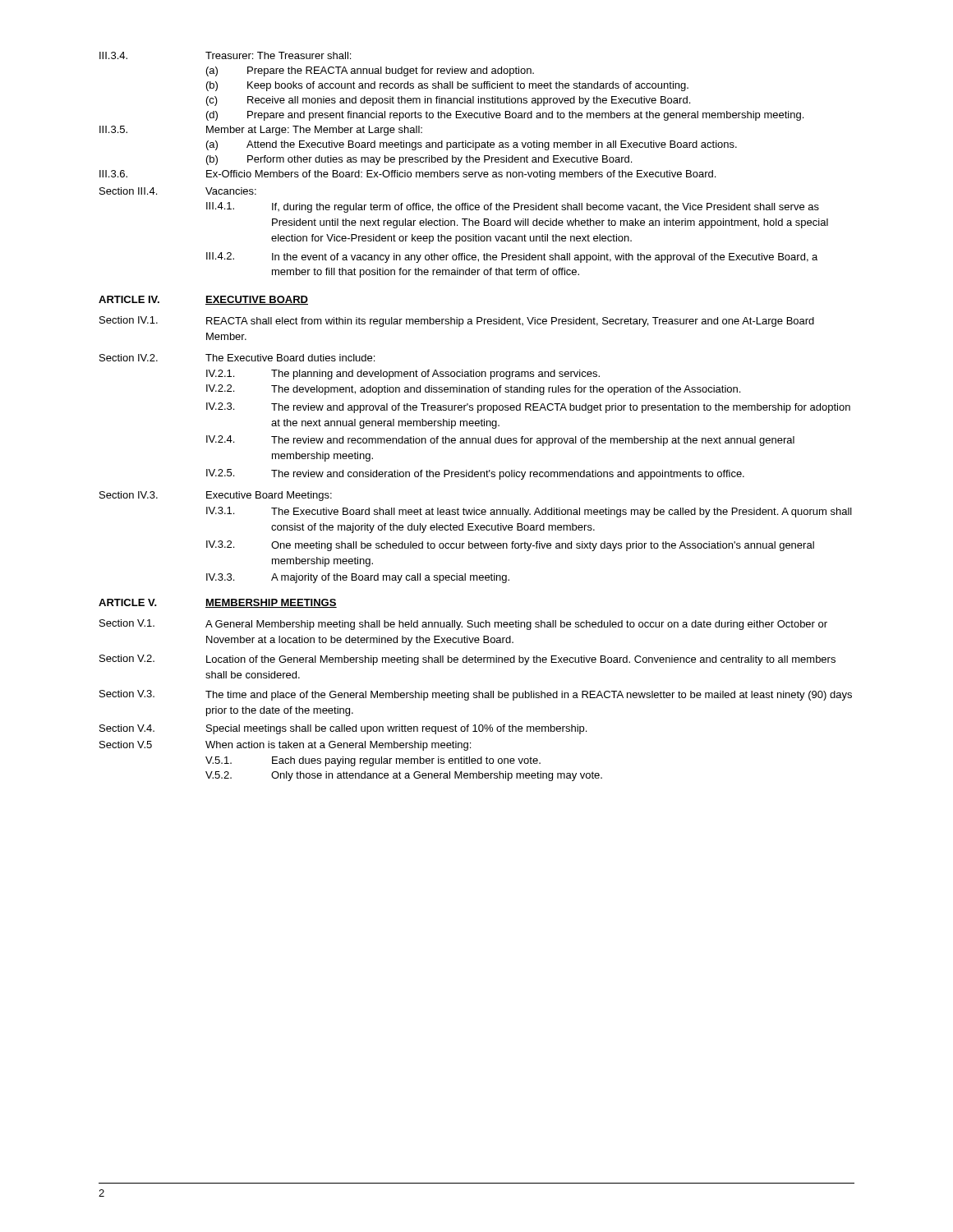
Task: Locate the block of text that opens with "(c) Receive all"
Action: (530, 100)
